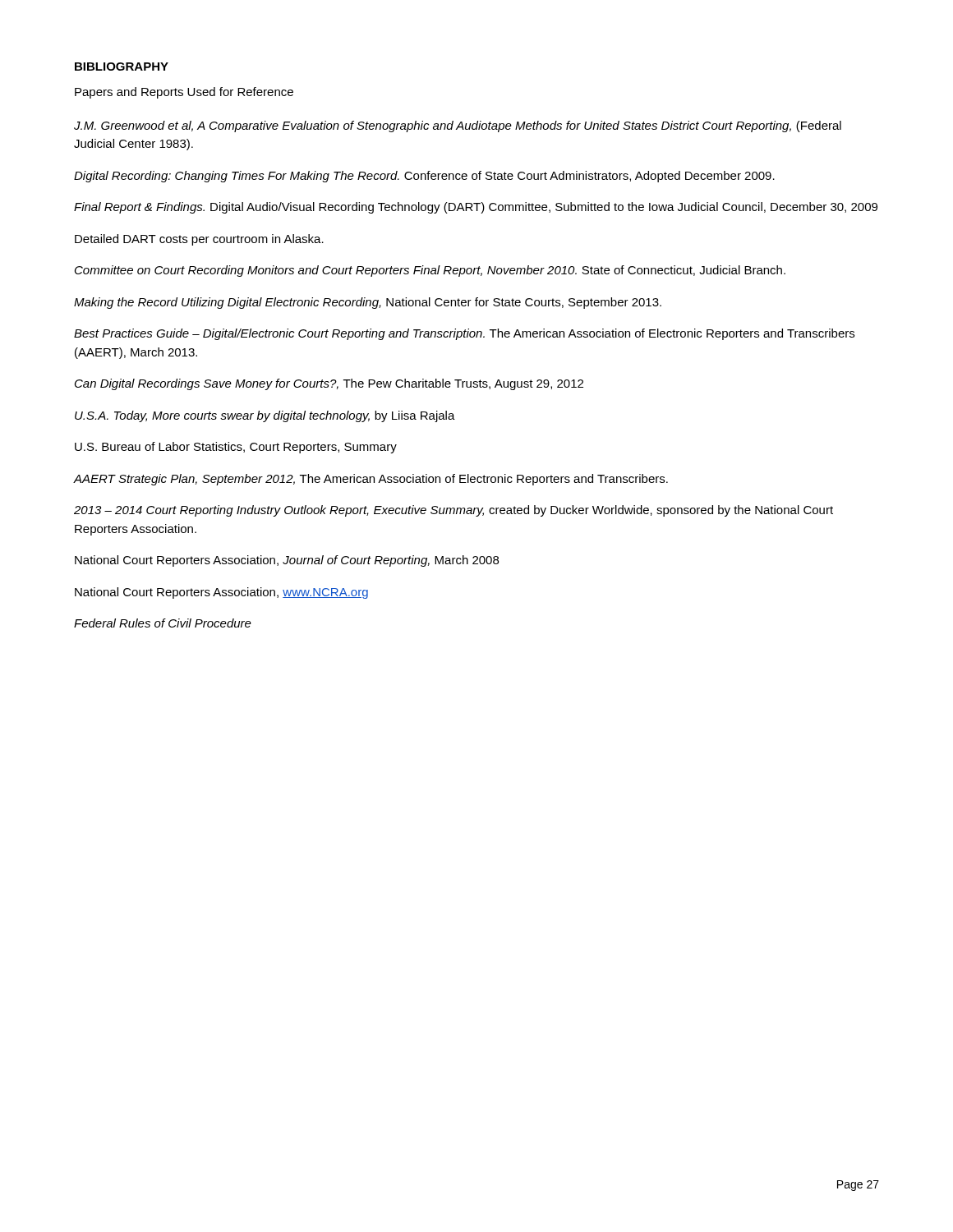
Task: Find the block starting "U.S.A. Today, More courts swear by digital"
Action: pos(264,415)
